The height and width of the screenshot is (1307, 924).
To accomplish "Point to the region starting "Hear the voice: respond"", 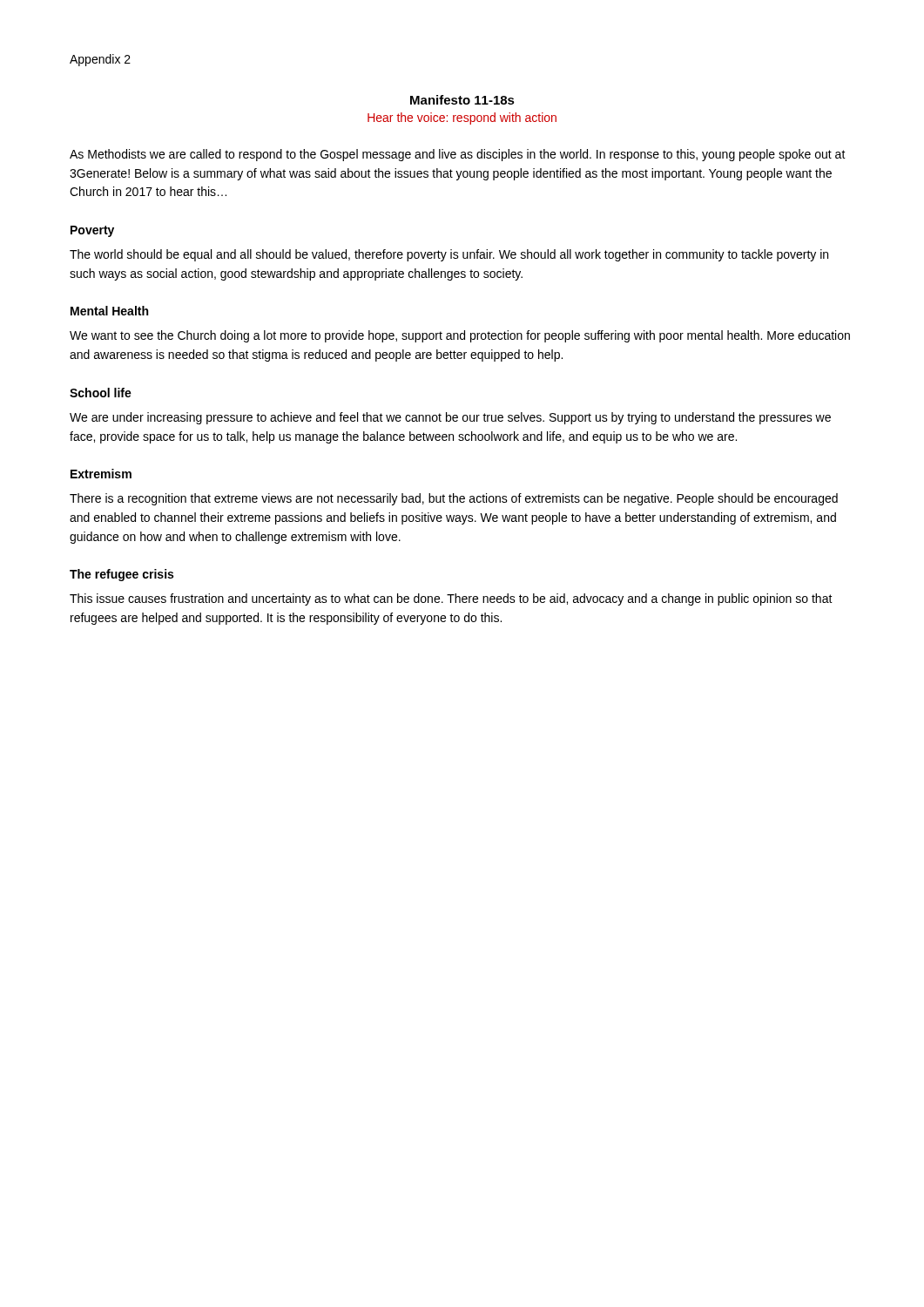I will [462, 118].
